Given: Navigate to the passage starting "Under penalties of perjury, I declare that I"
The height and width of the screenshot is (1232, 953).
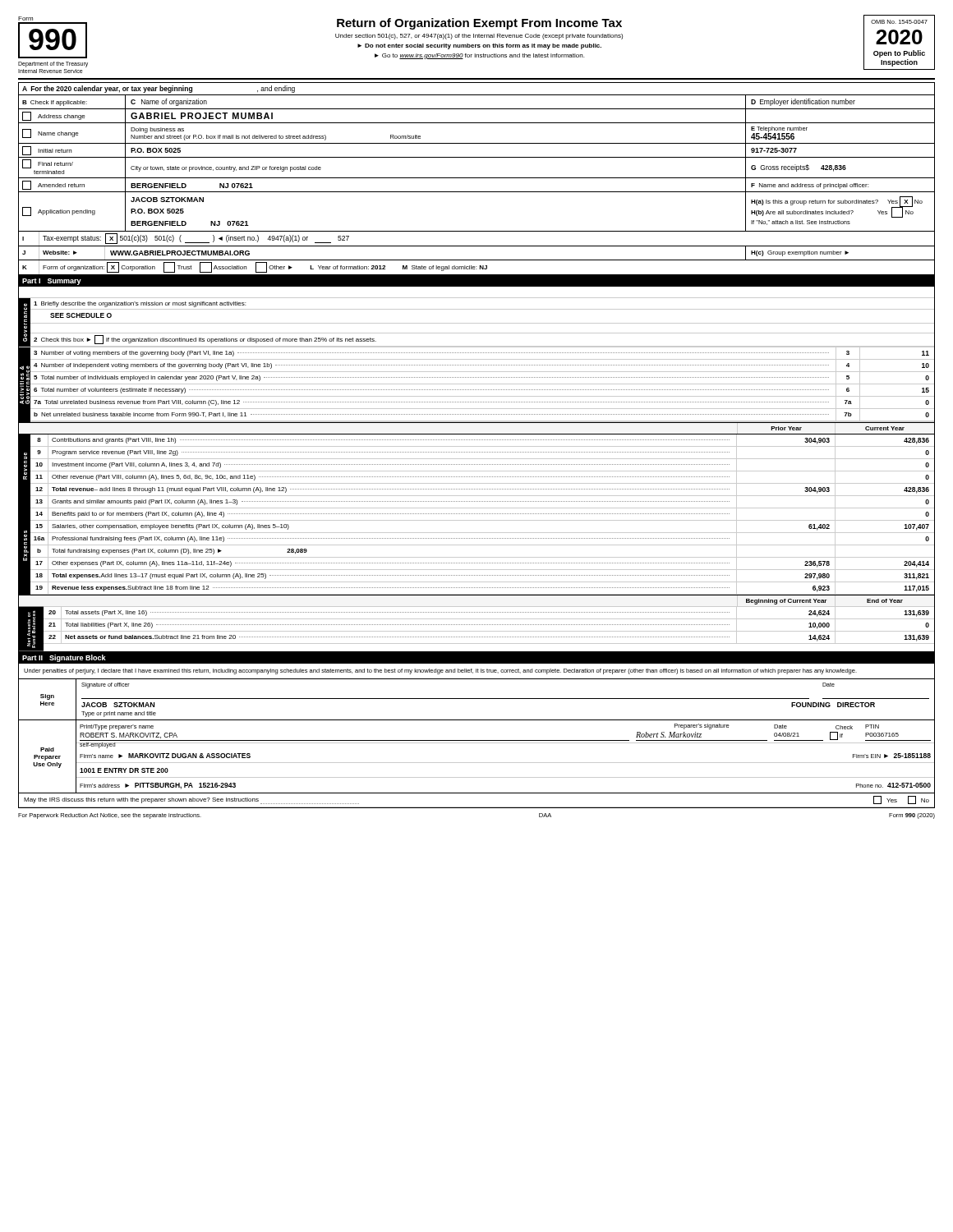Looking at the screenshot, I should [440, 670].
